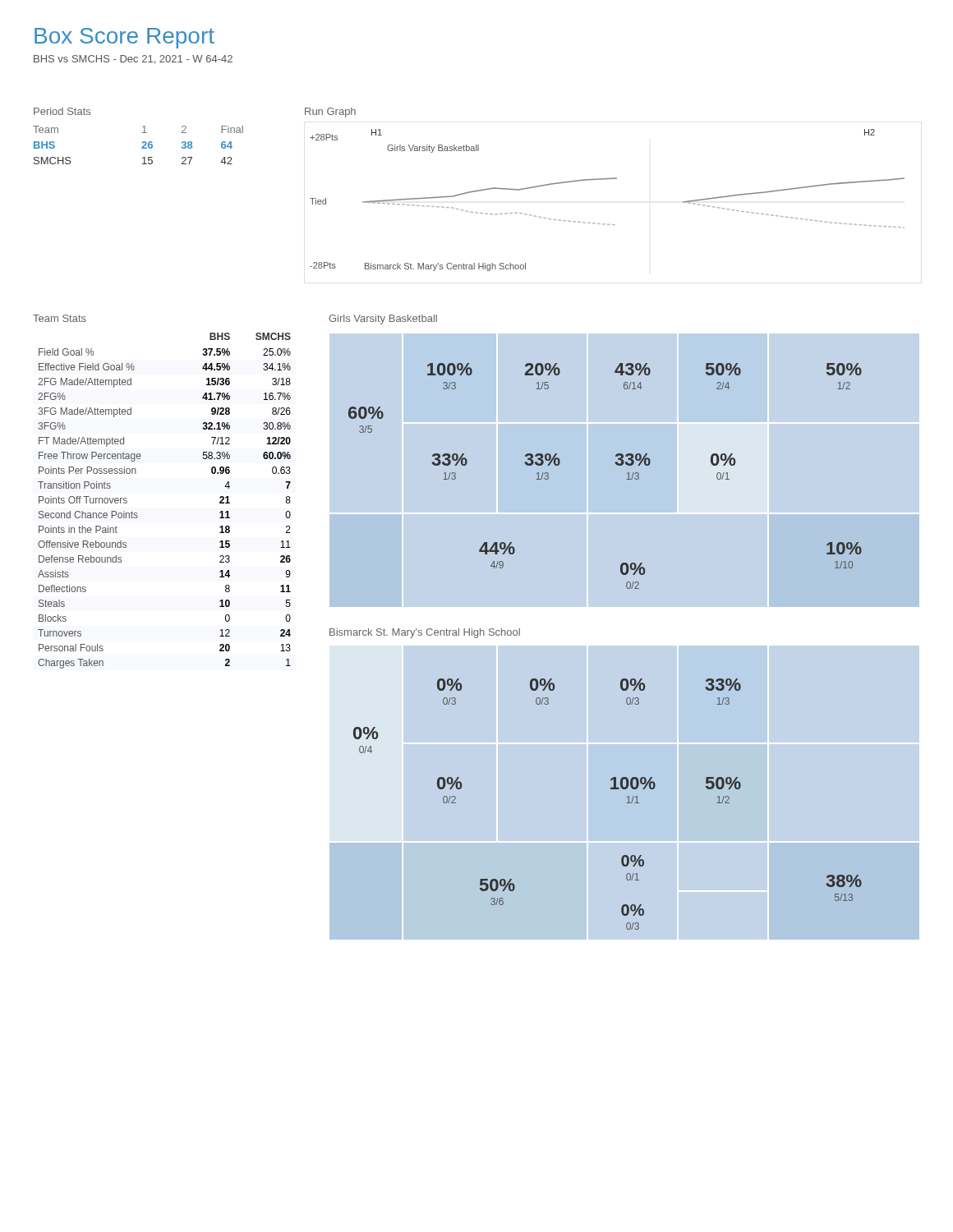Select the text block starting "Run Graph"

tap(330, 111)
